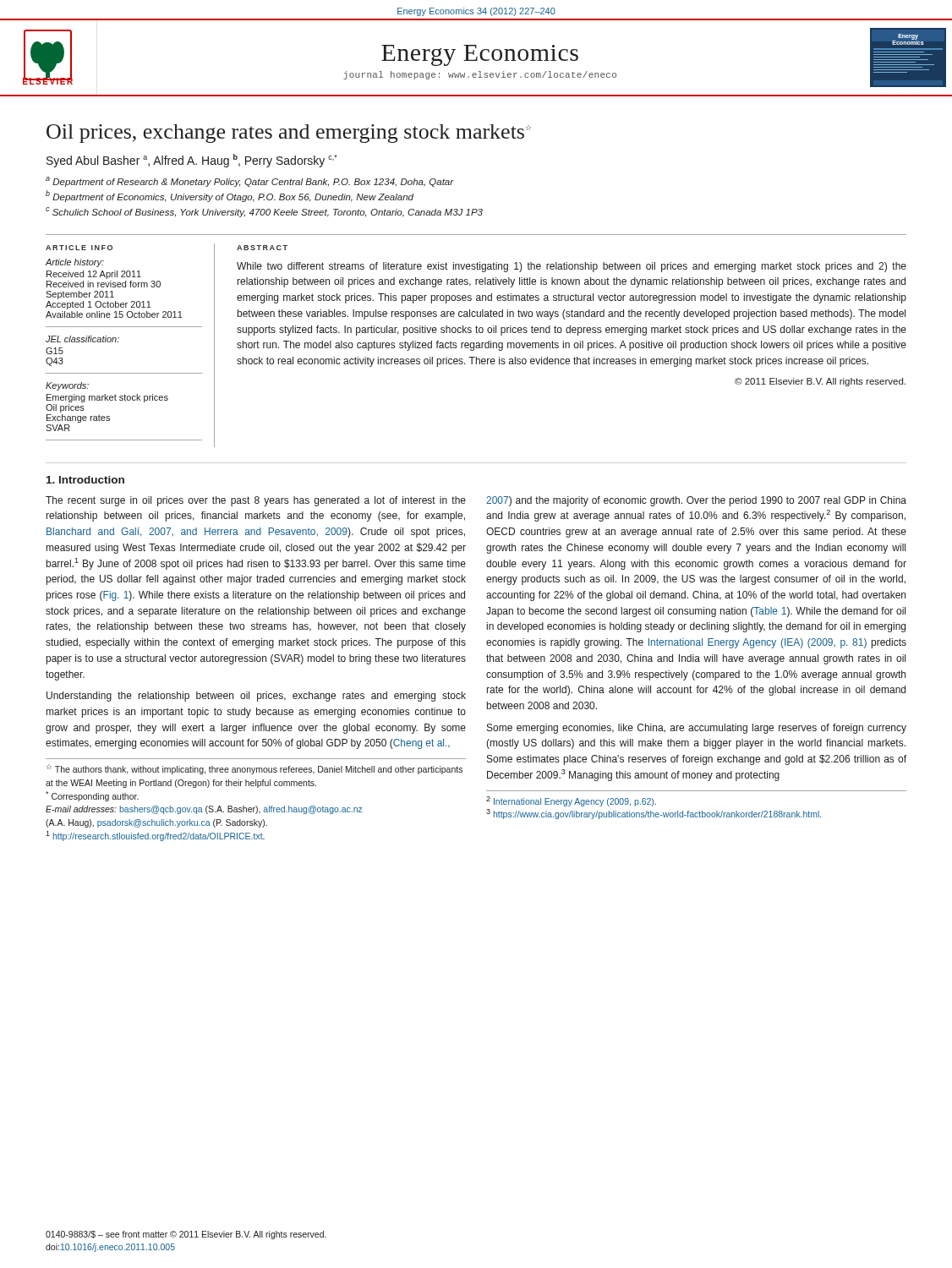The width and height of the screenshot is (952, 1268).
Task: Select the text containing "journal homepage: www.elsevier.com/locate/eneco"
Action: pyautogui.click(x=480, y=75)
